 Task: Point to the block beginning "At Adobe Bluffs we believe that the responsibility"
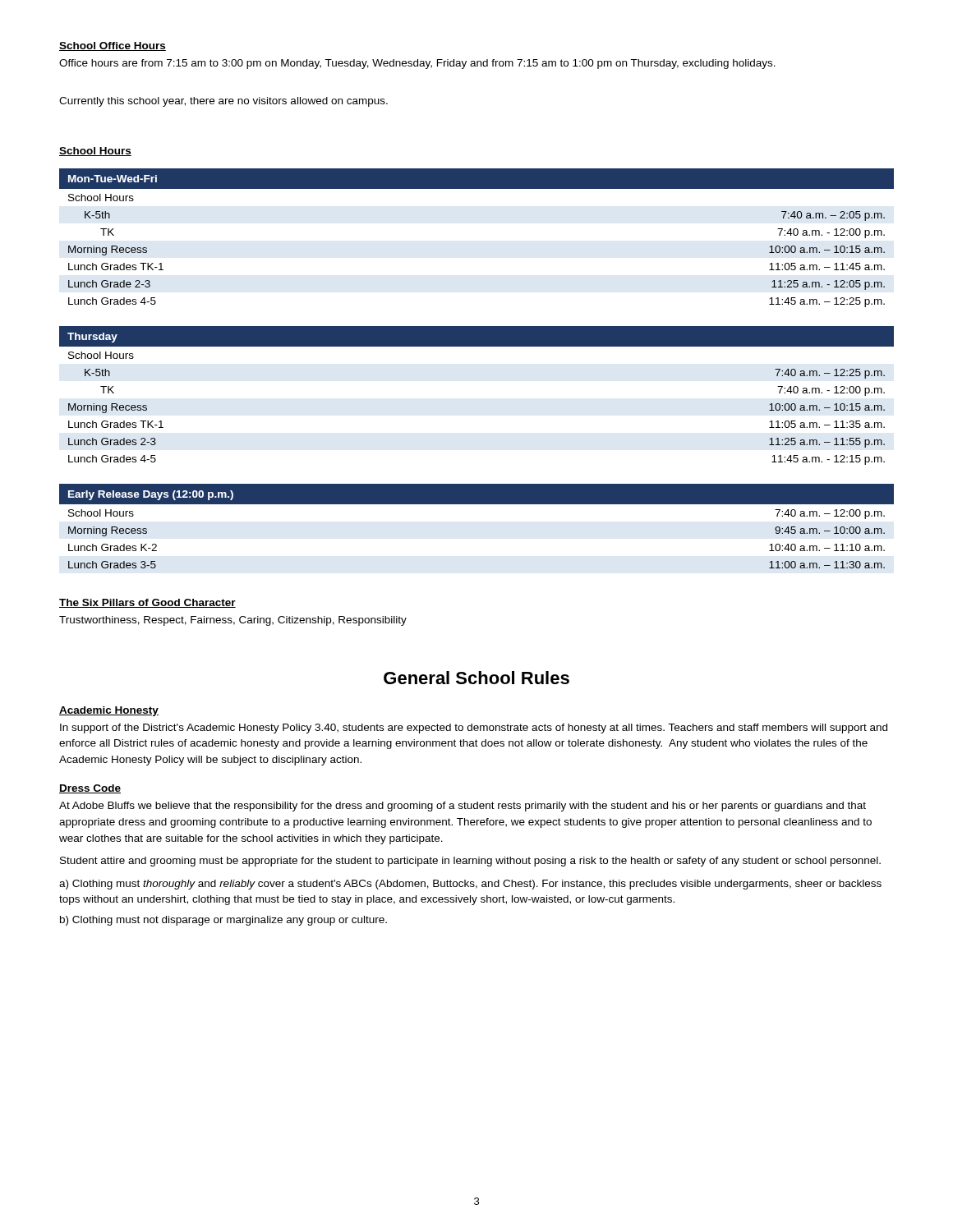[x=466, y=822]
